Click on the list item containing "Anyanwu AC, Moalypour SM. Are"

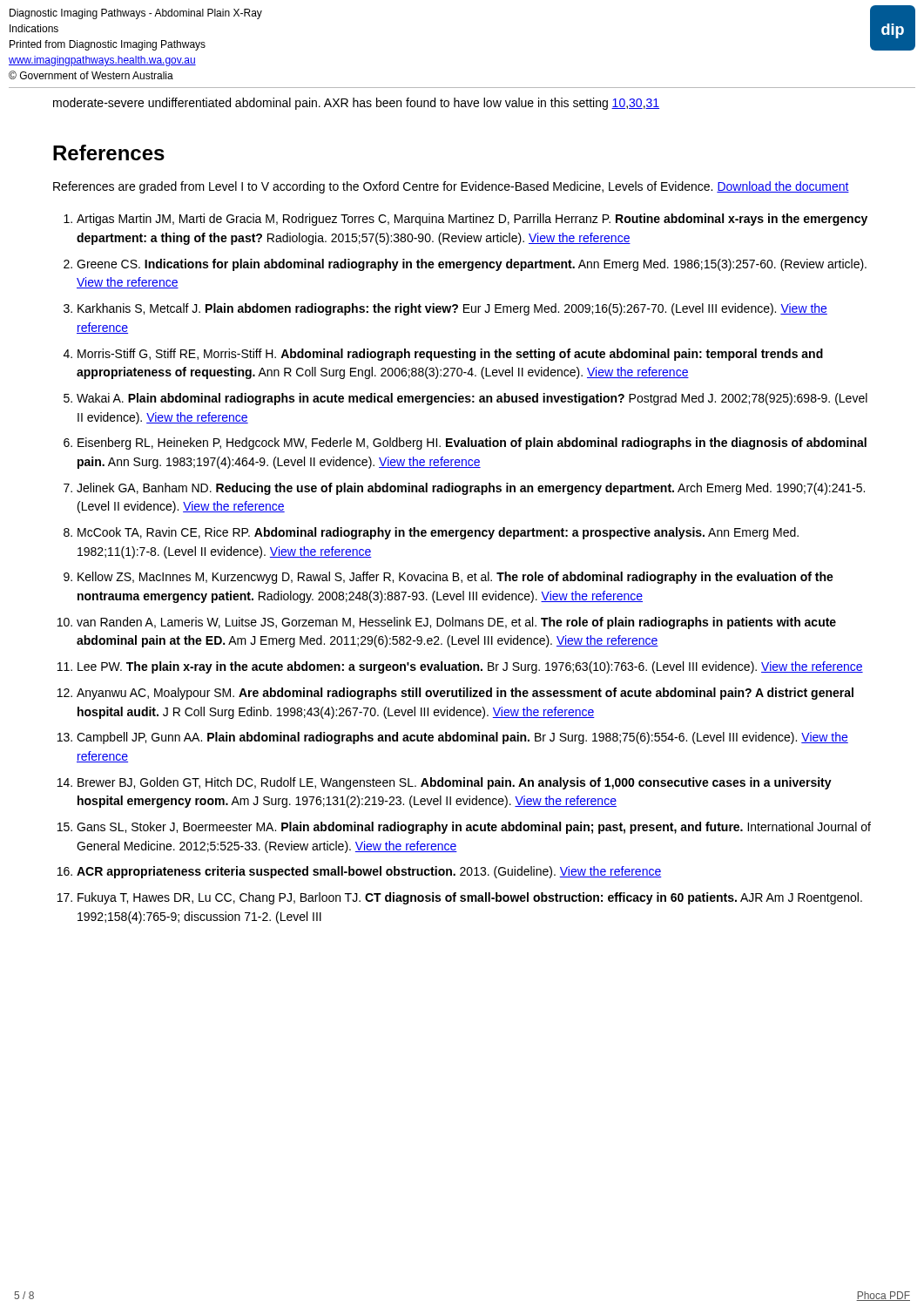[x=465, y=702]
